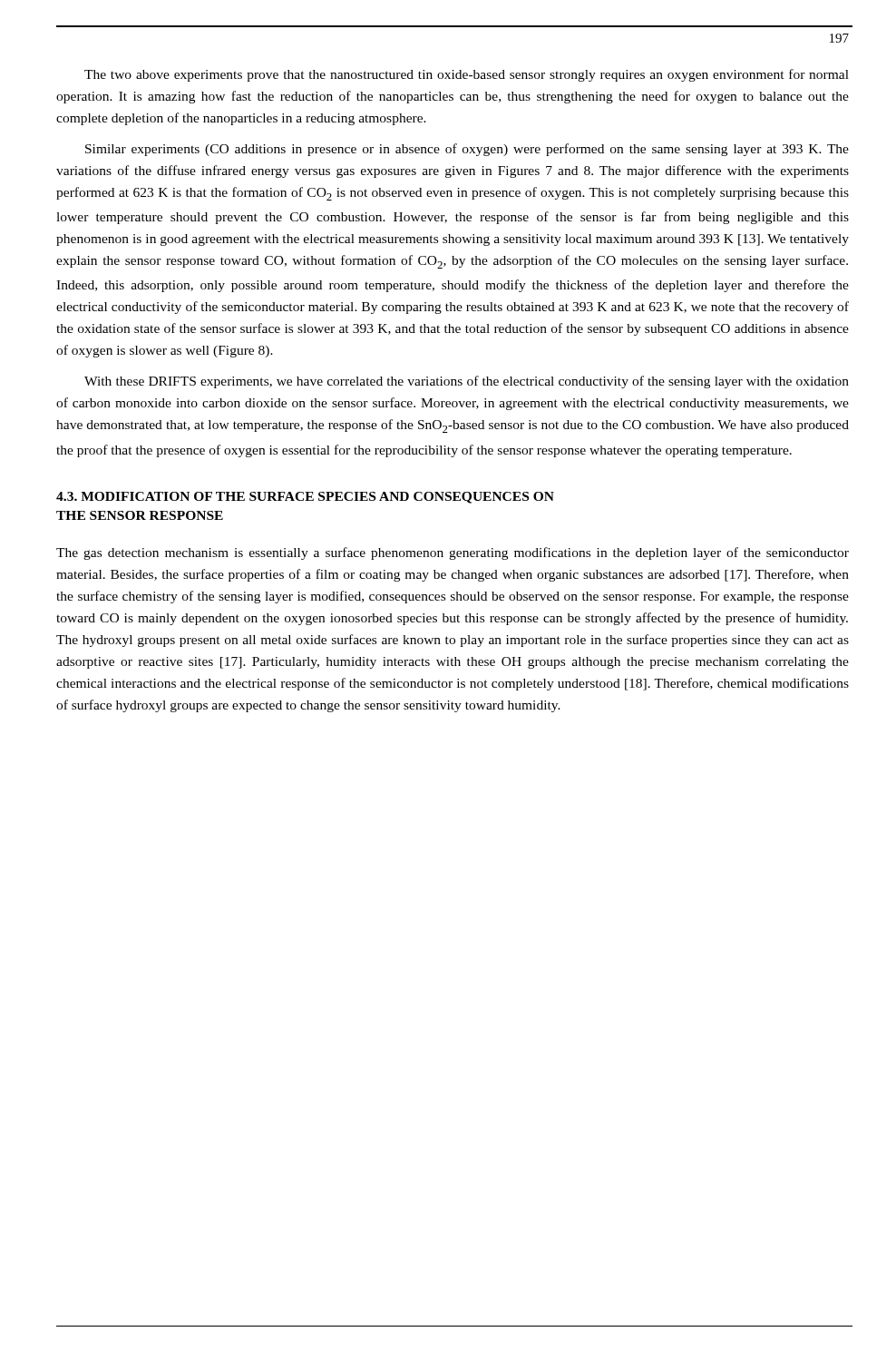Locate the text starting "The two above experiments prove that the nanostructured"
The image size is (896, 1361).
click(x=453, y=96)
